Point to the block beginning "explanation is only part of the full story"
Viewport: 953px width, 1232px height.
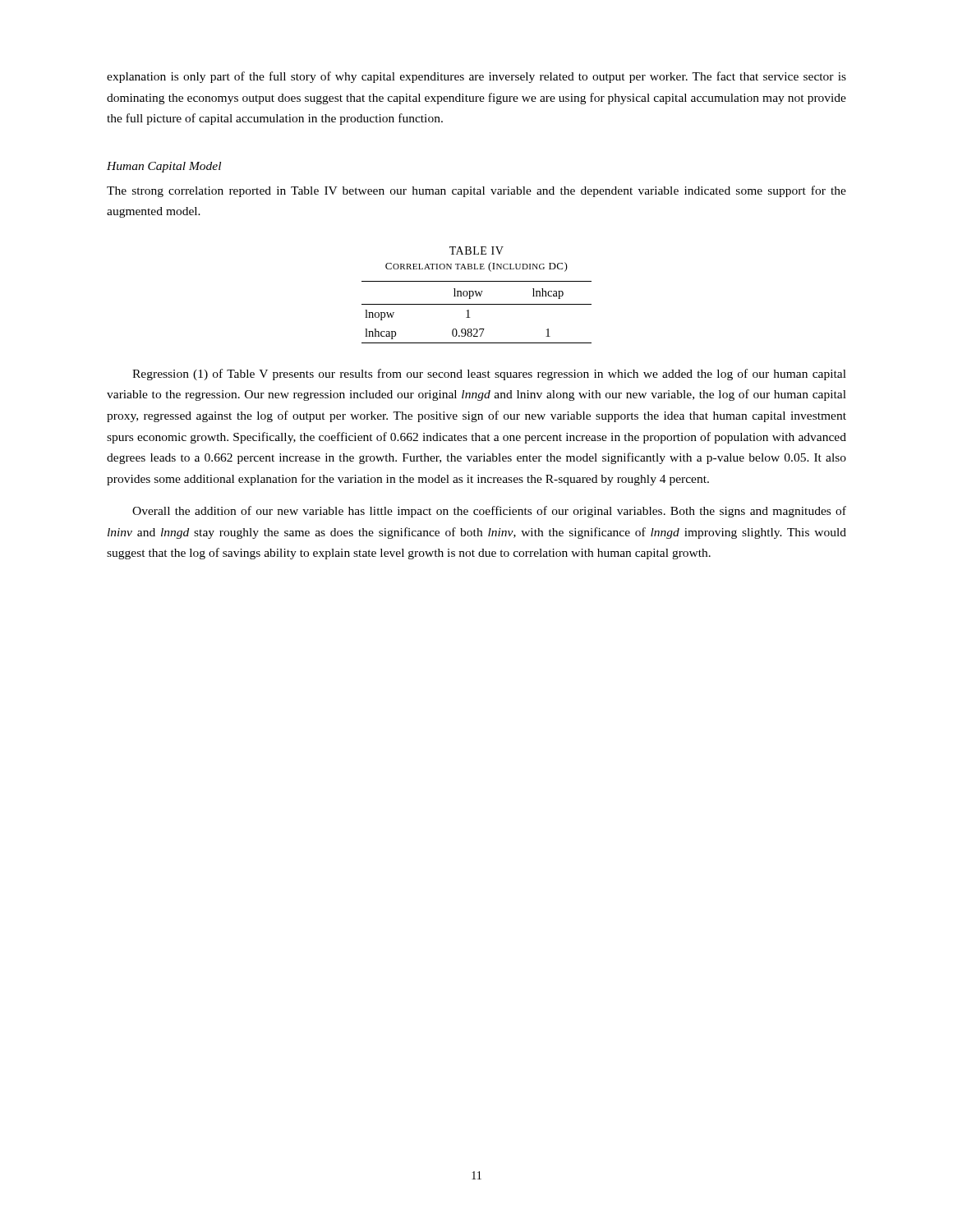coord(476,97)
